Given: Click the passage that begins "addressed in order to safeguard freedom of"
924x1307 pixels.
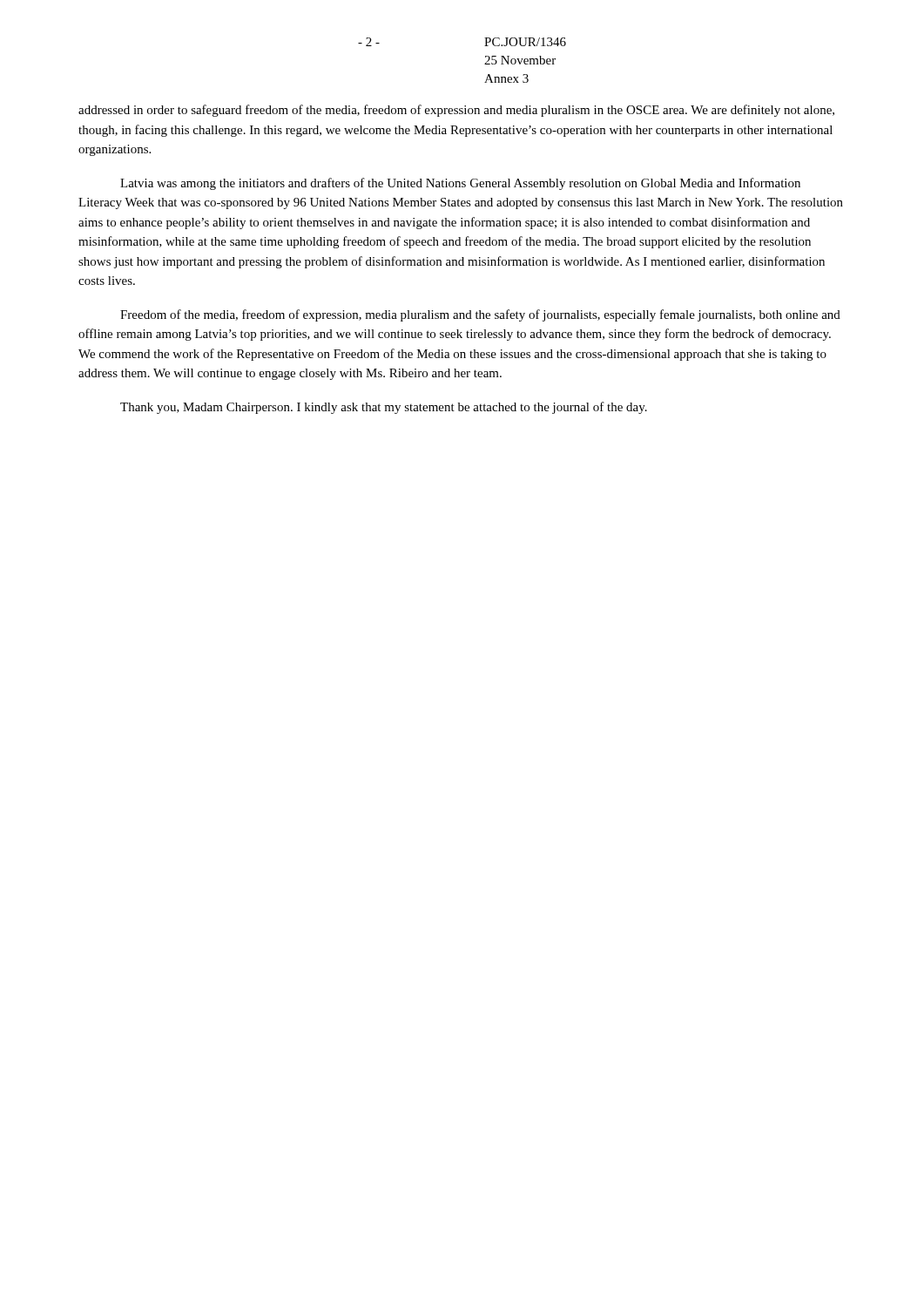Looking at the screenshot, I should (x=457, y=129).
